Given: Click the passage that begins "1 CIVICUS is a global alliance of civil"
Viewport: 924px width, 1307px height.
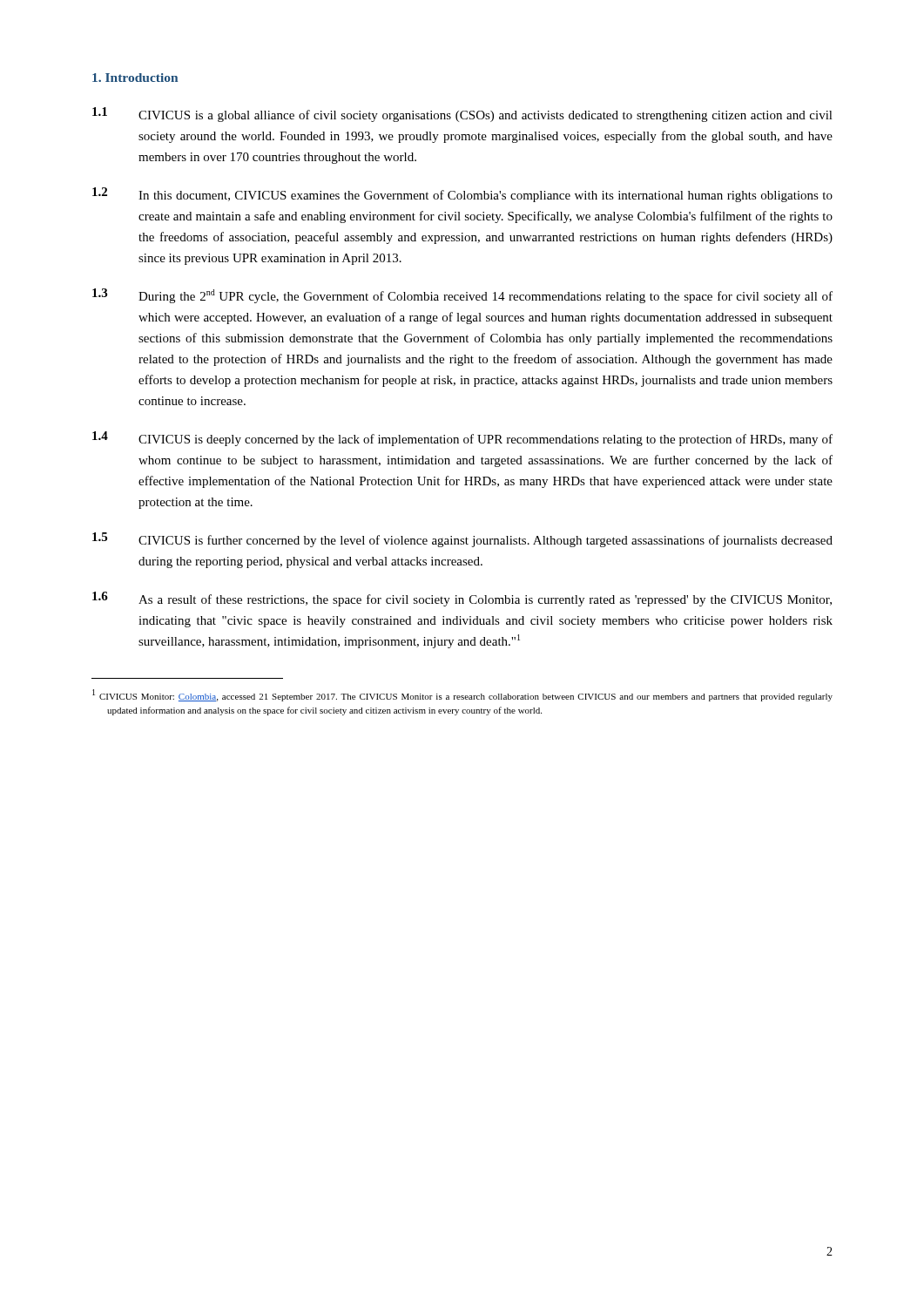Looking at the screenshot, I should (462, 136).
